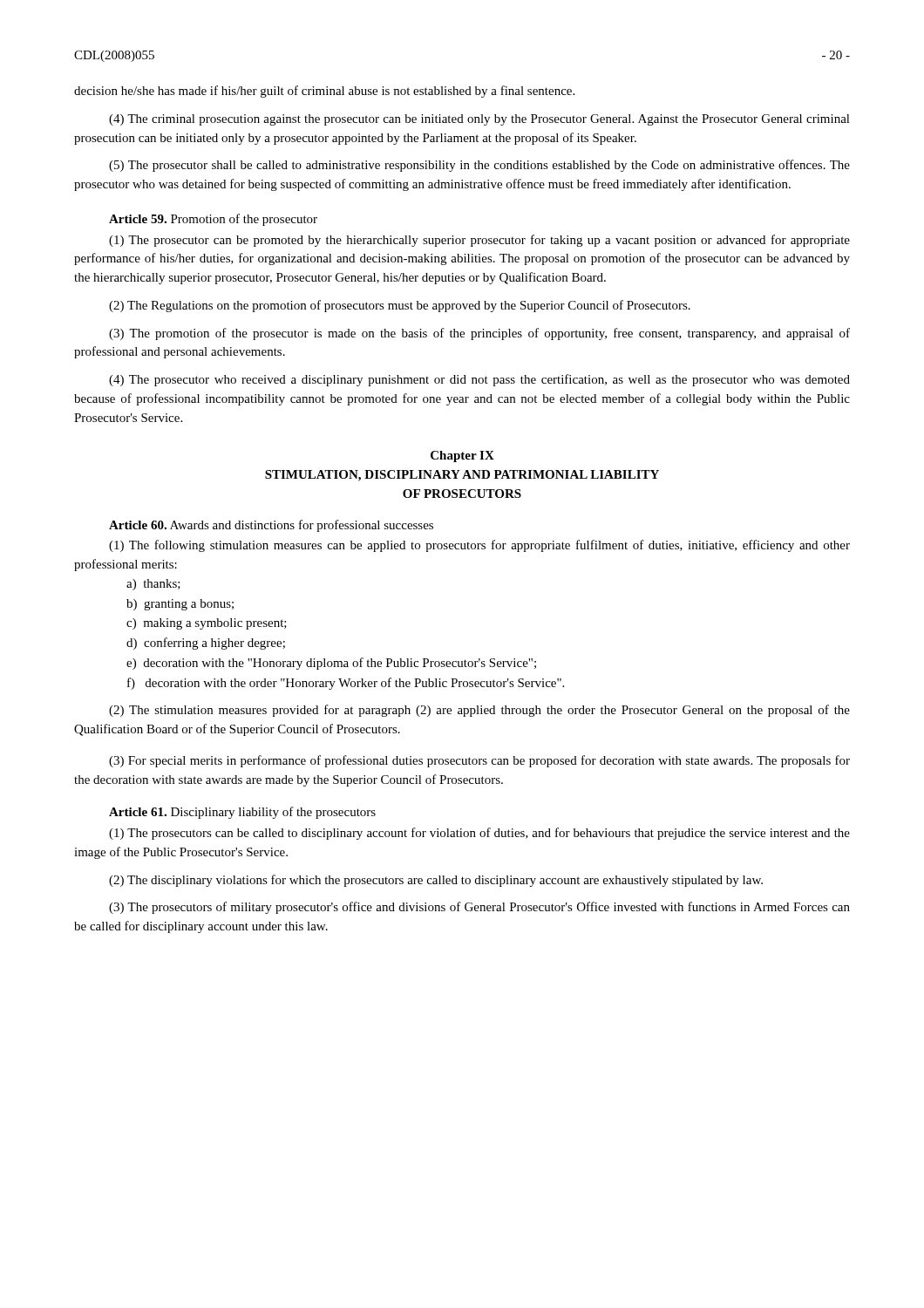Locate the text starting "Article 60. Awards and distinctions for professional successes"

[271, 526]
